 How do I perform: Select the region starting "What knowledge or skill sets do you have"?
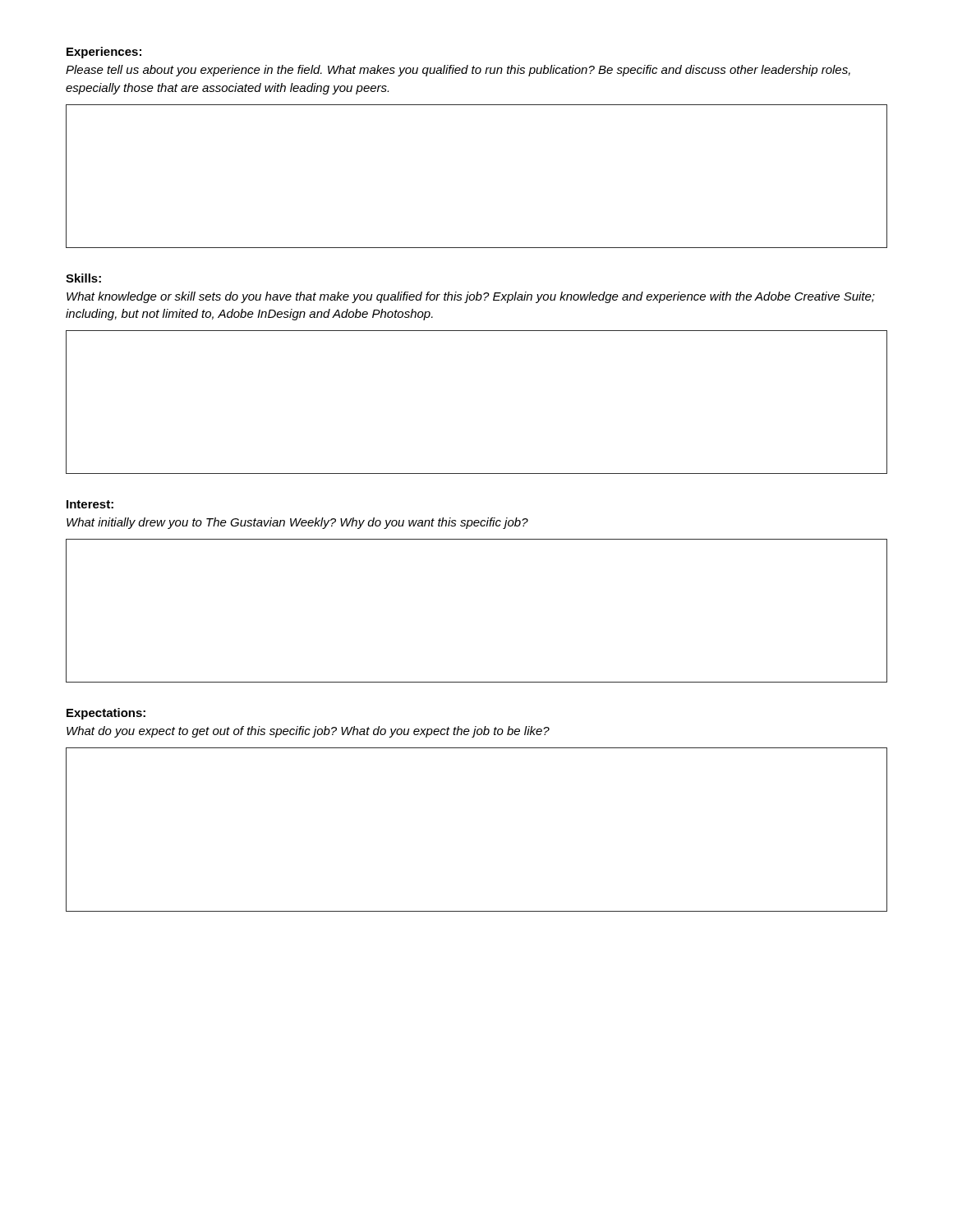470,305
